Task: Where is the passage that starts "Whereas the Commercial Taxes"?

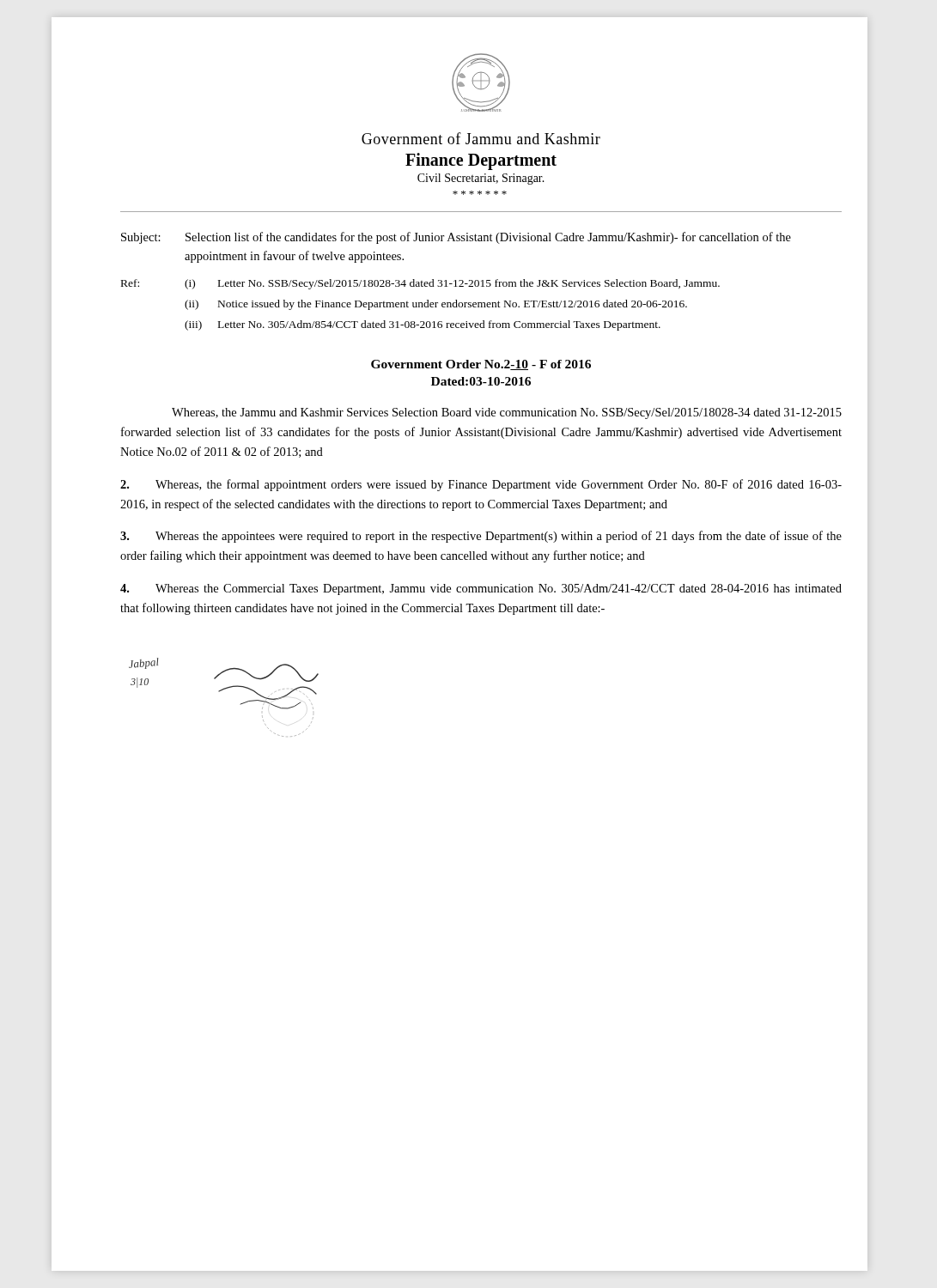Action: (x=481, y=596)
